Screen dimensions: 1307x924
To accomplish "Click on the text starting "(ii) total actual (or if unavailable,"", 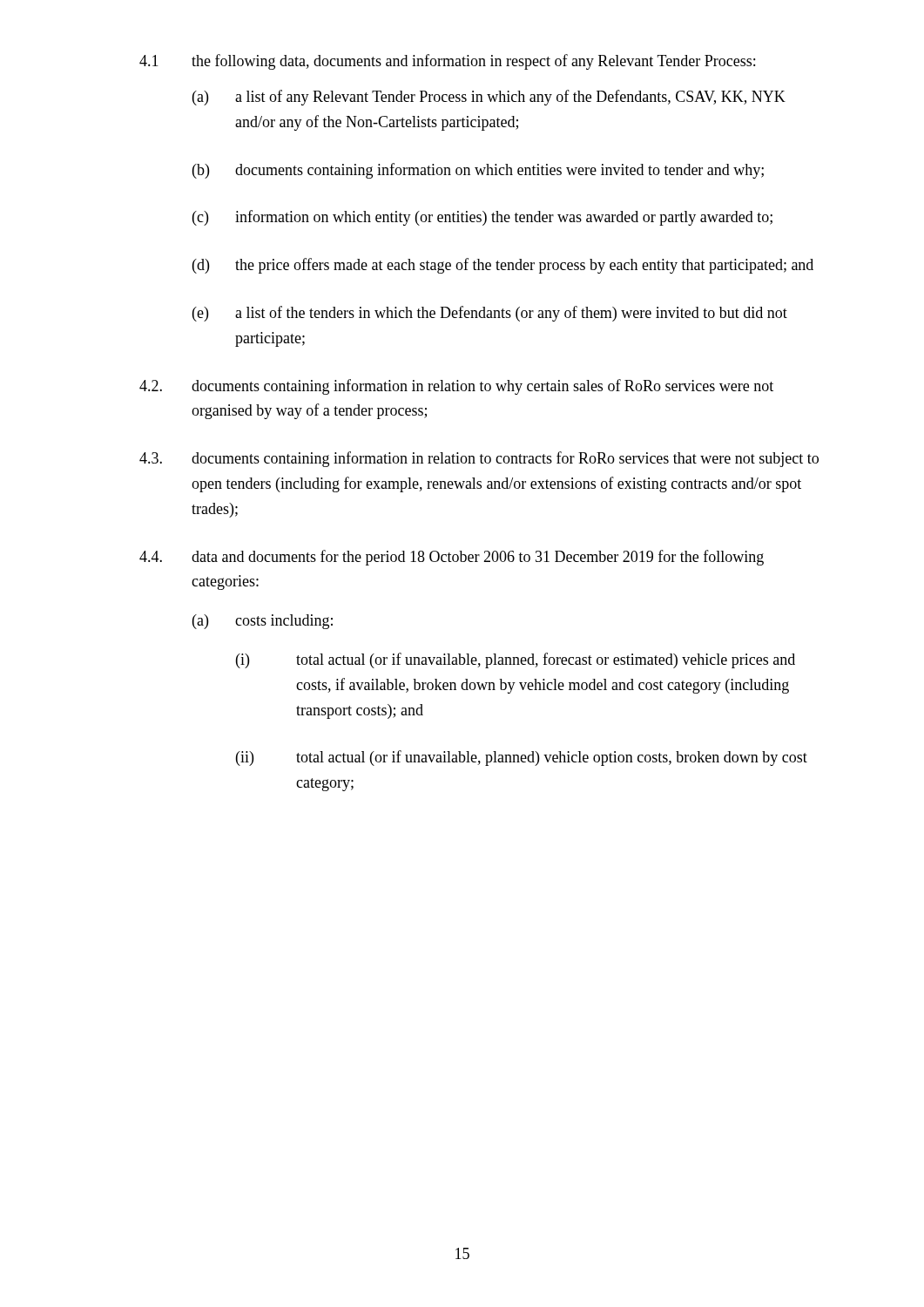I will pos(532,770).
